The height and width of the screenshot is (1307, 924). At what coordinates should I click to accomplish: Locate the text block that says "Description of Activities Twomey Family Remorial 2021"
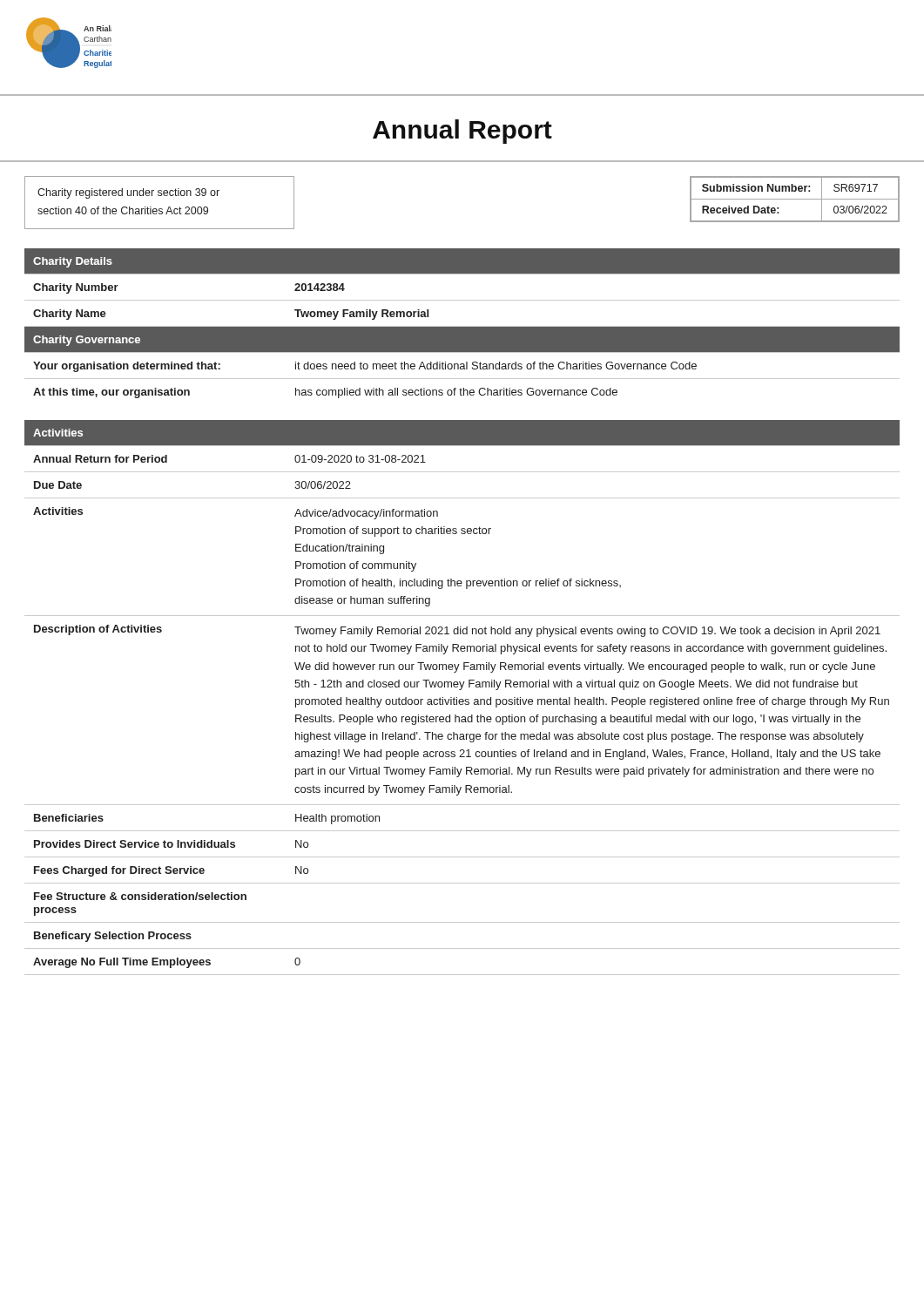(x=462, y=710)
